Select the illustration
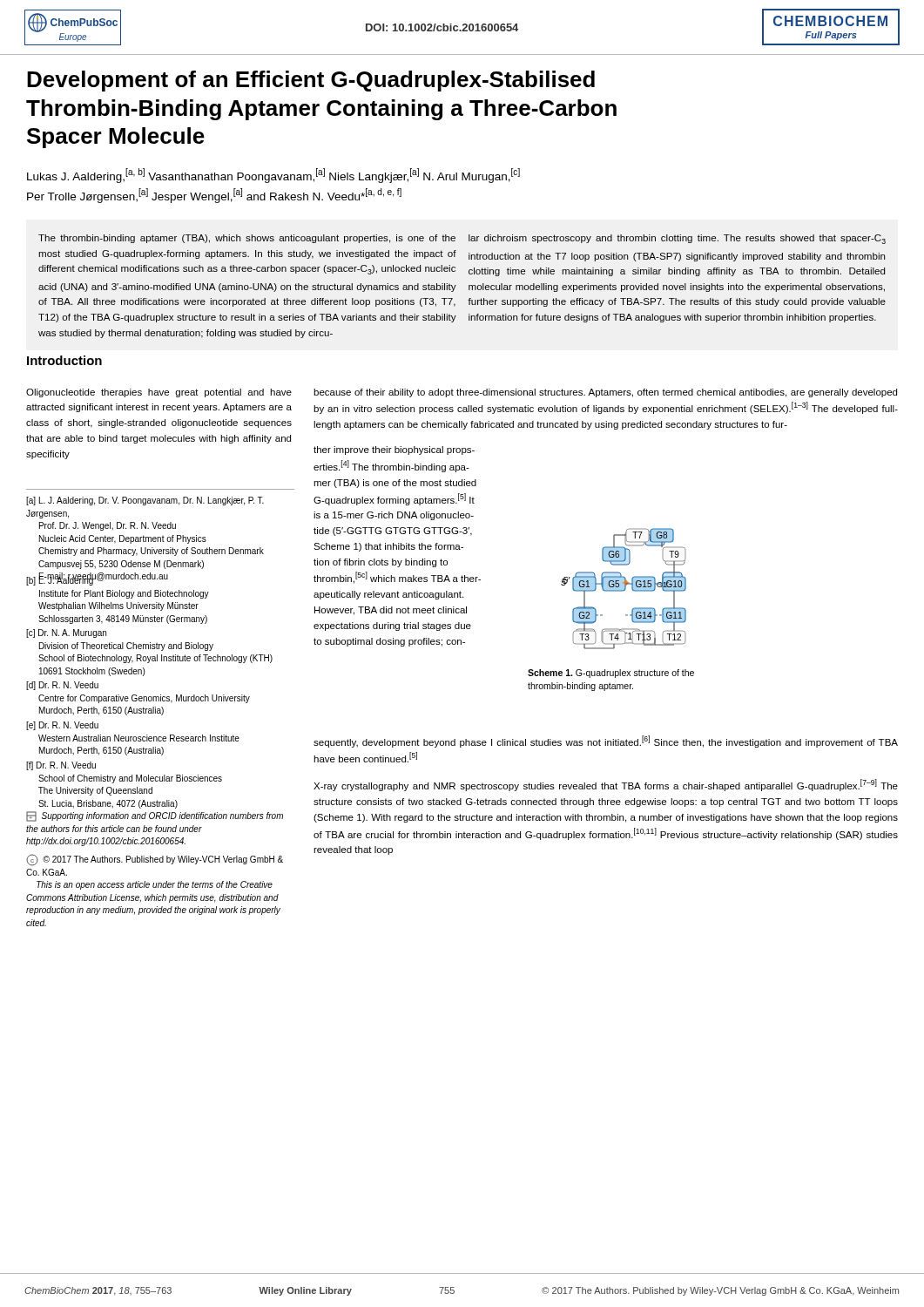924x1307 pixels. [x=619, y=583]
